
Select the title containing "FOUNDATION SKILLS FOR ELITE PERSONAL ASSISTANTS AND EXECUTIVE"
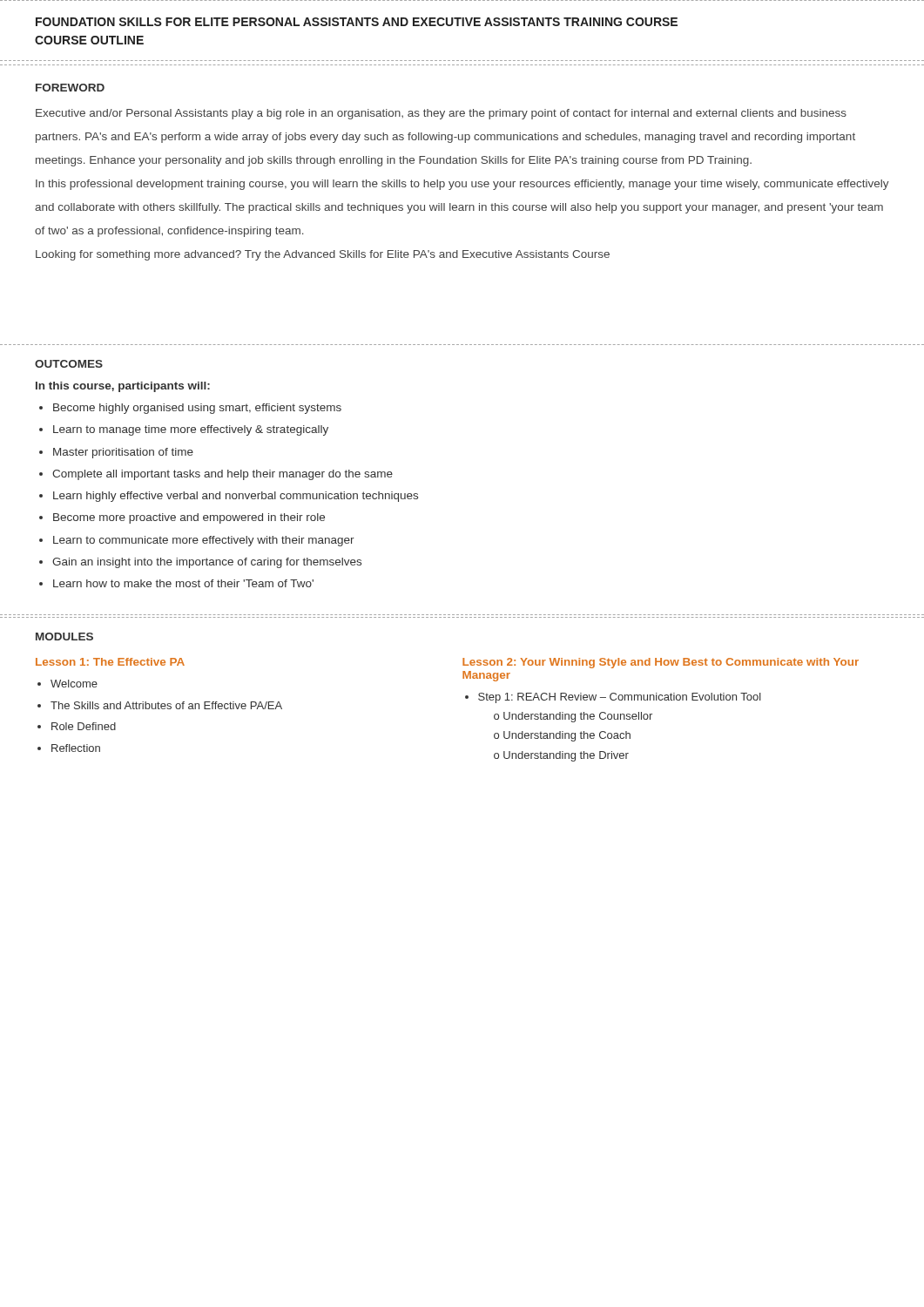pyautogui.click(x=462, y=31)
